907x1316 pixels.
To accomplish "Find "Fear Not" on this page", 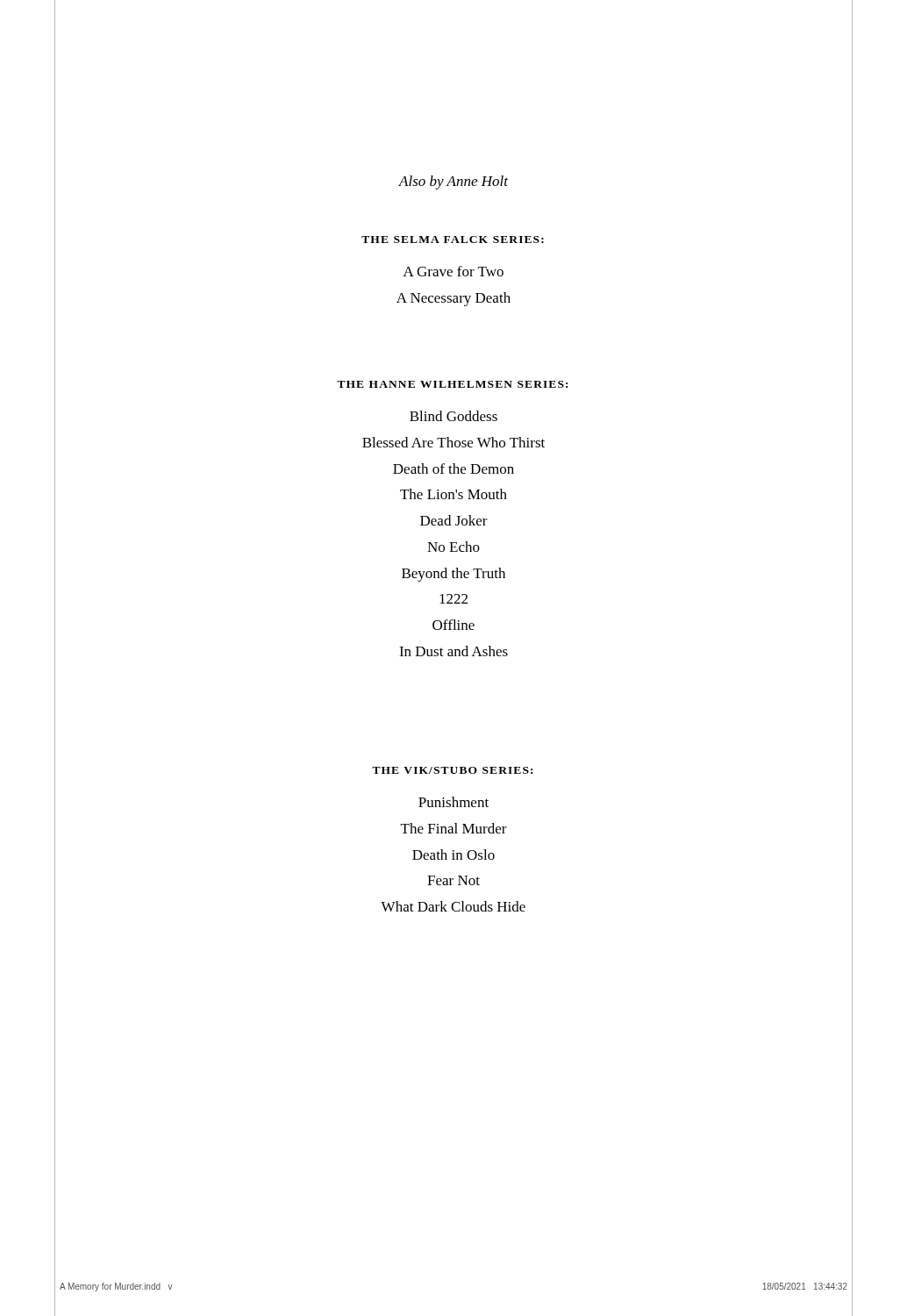I will tap(454, 881).
